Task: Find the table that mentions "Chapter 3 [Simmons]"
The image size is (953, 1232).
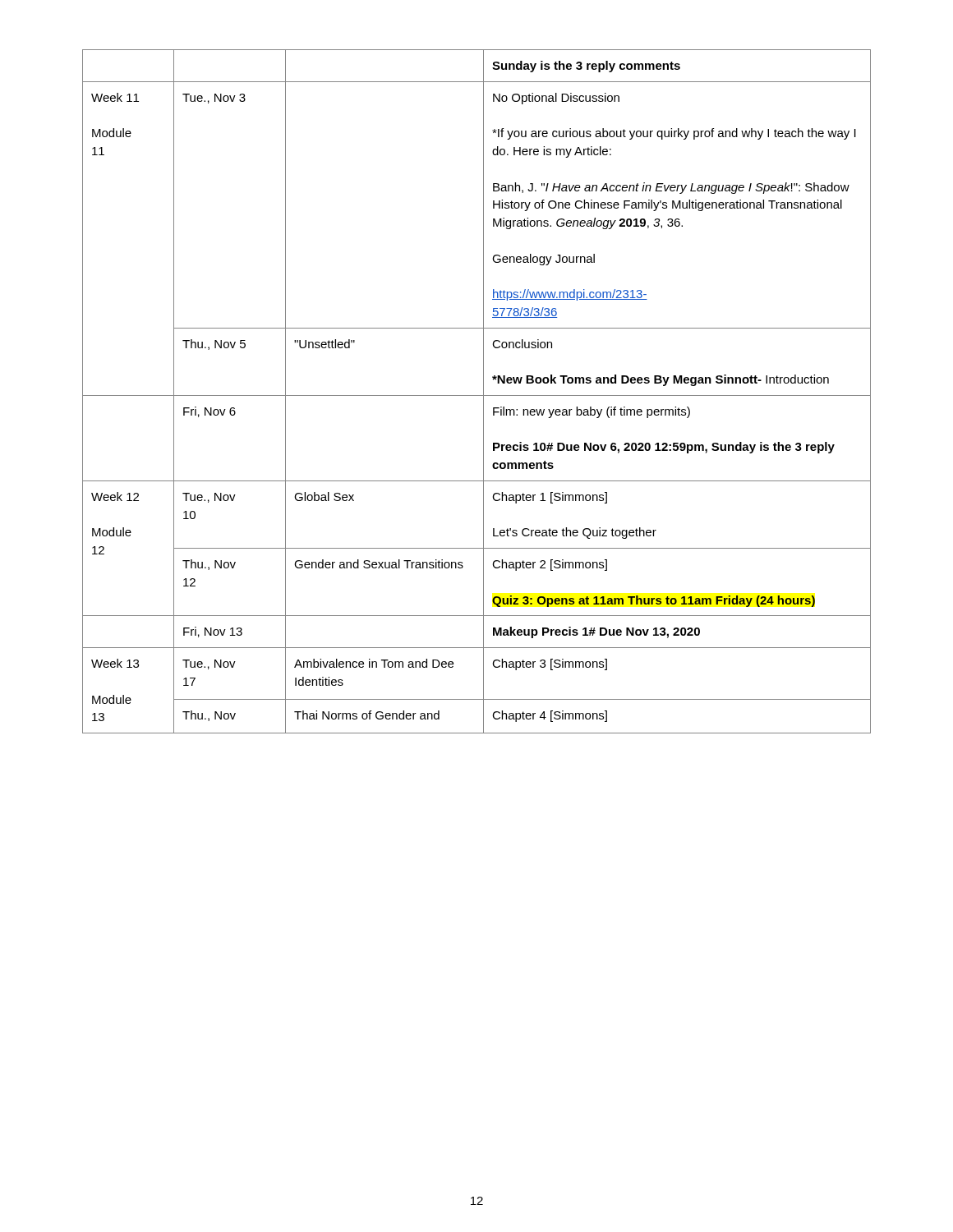Action: [x=476, y=391]
